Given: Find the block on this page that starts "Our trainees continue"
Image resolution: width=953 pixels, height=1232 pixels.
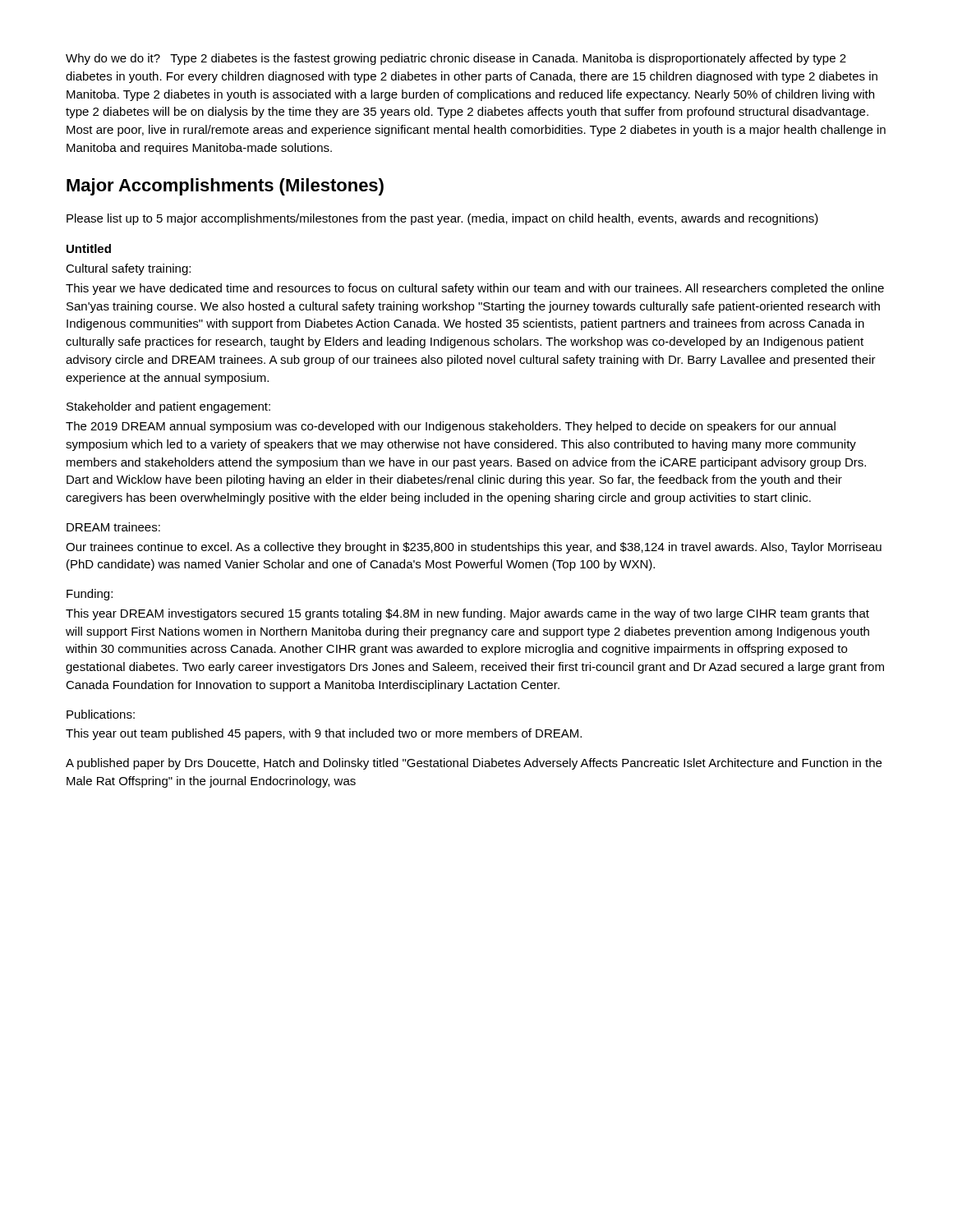Looking at the screenshot, I should click(474, 555).
